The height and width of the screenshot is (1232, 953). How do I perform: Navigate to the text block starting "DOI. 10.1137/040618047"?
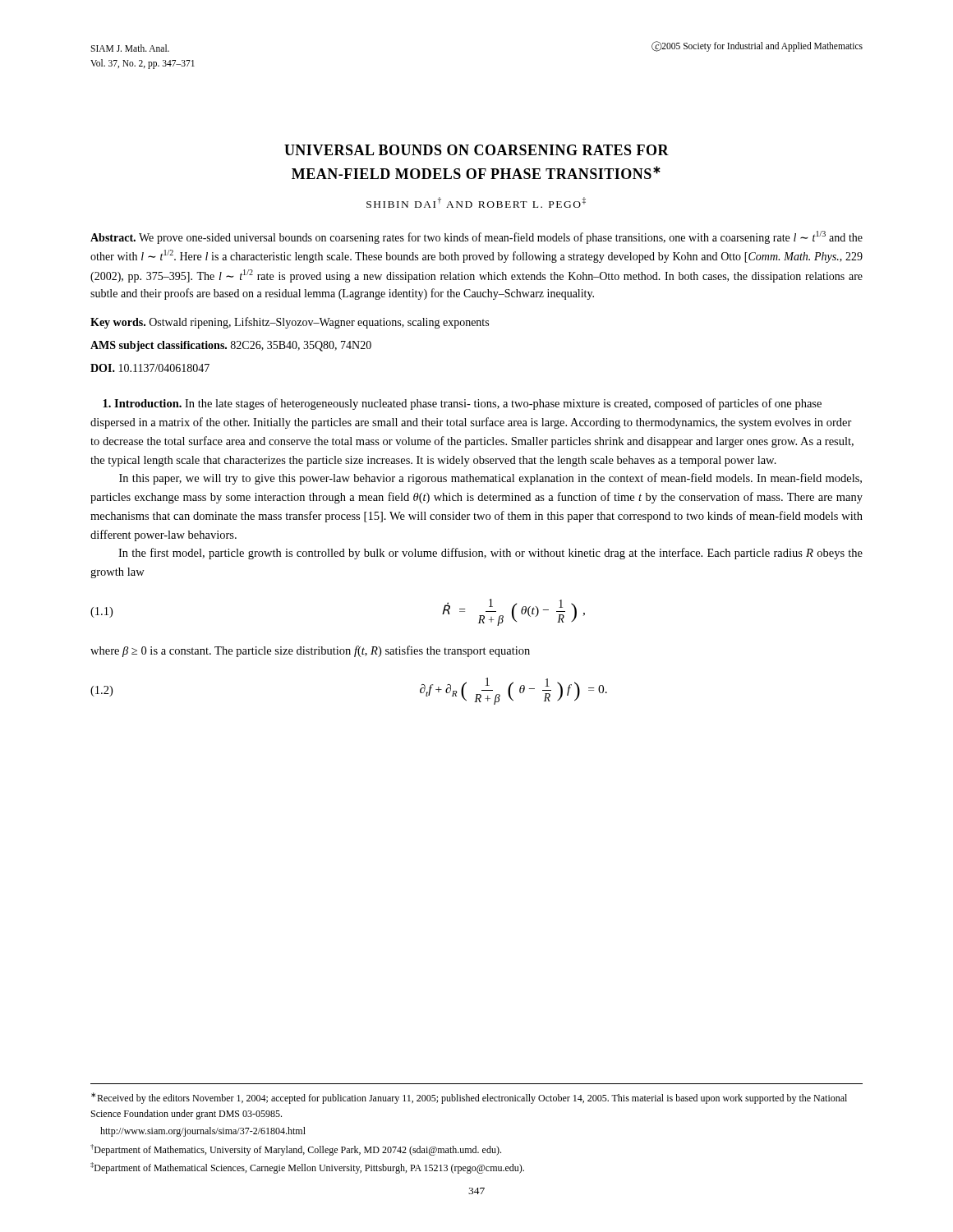click(150, 369)
